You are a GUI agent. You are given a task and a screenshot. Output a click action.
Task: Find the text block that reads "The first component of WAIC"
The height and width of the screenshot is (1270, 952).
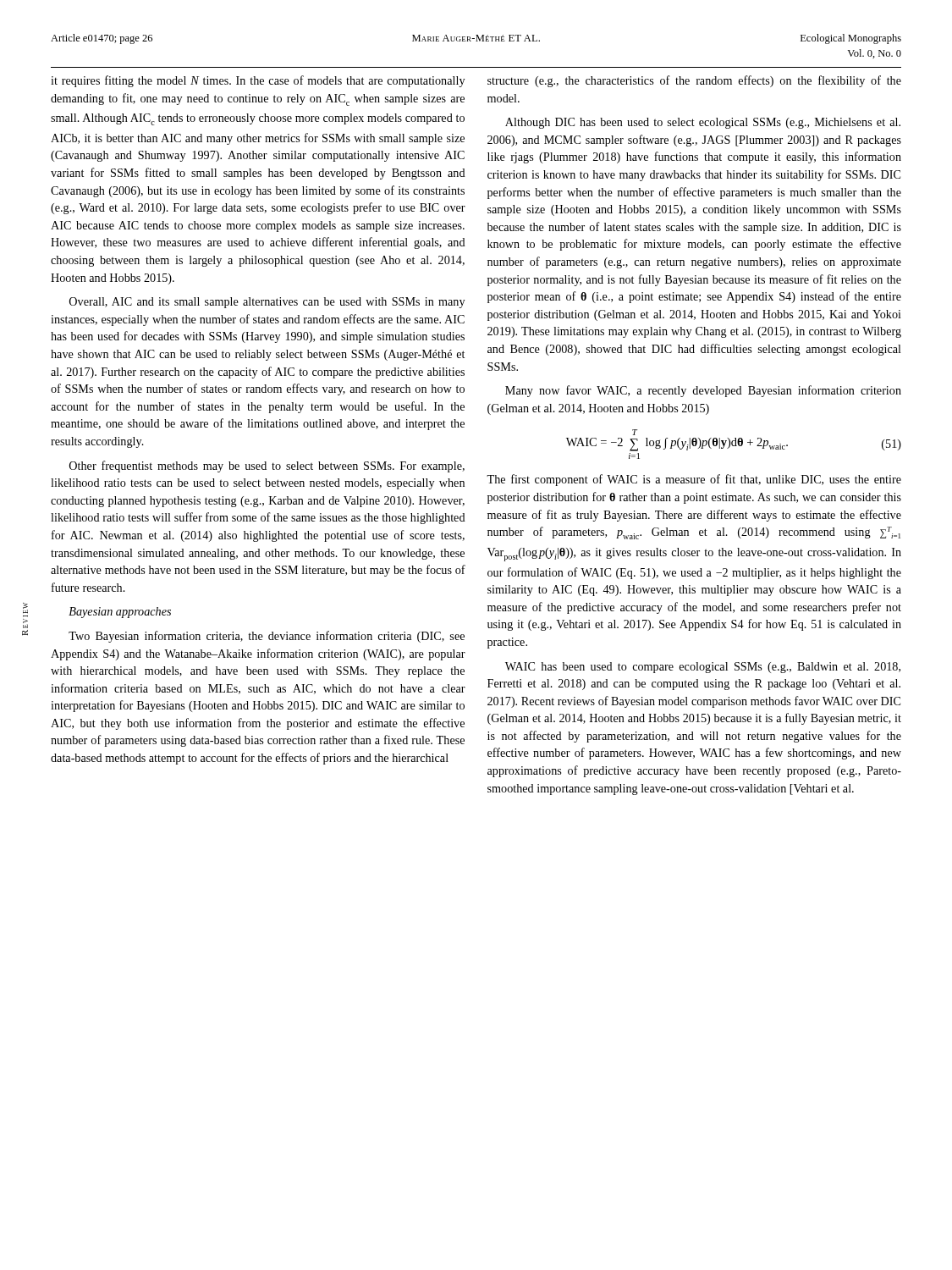pos(694,561)
